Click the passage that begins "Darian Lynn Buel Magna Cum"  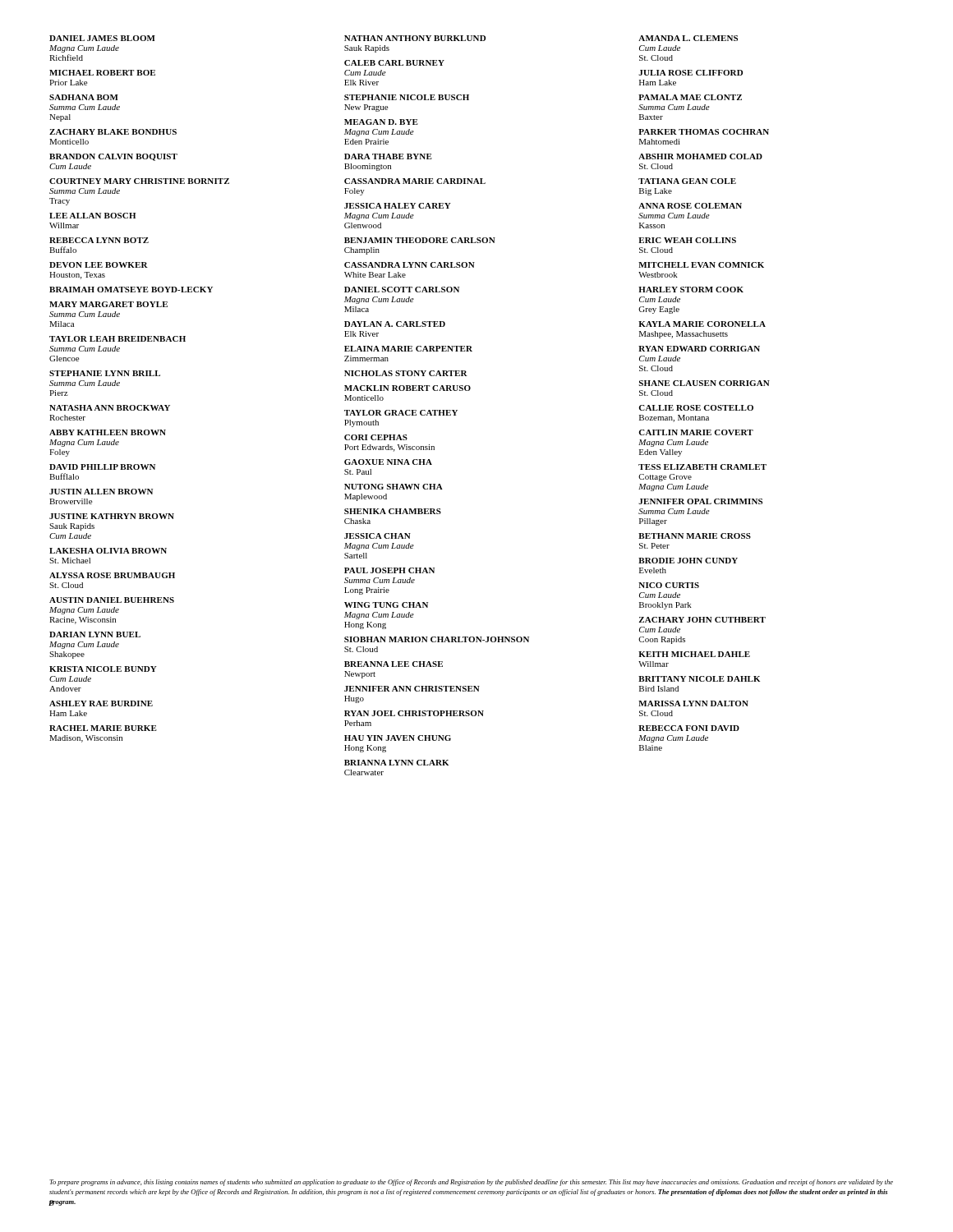[x=95, y=634]
